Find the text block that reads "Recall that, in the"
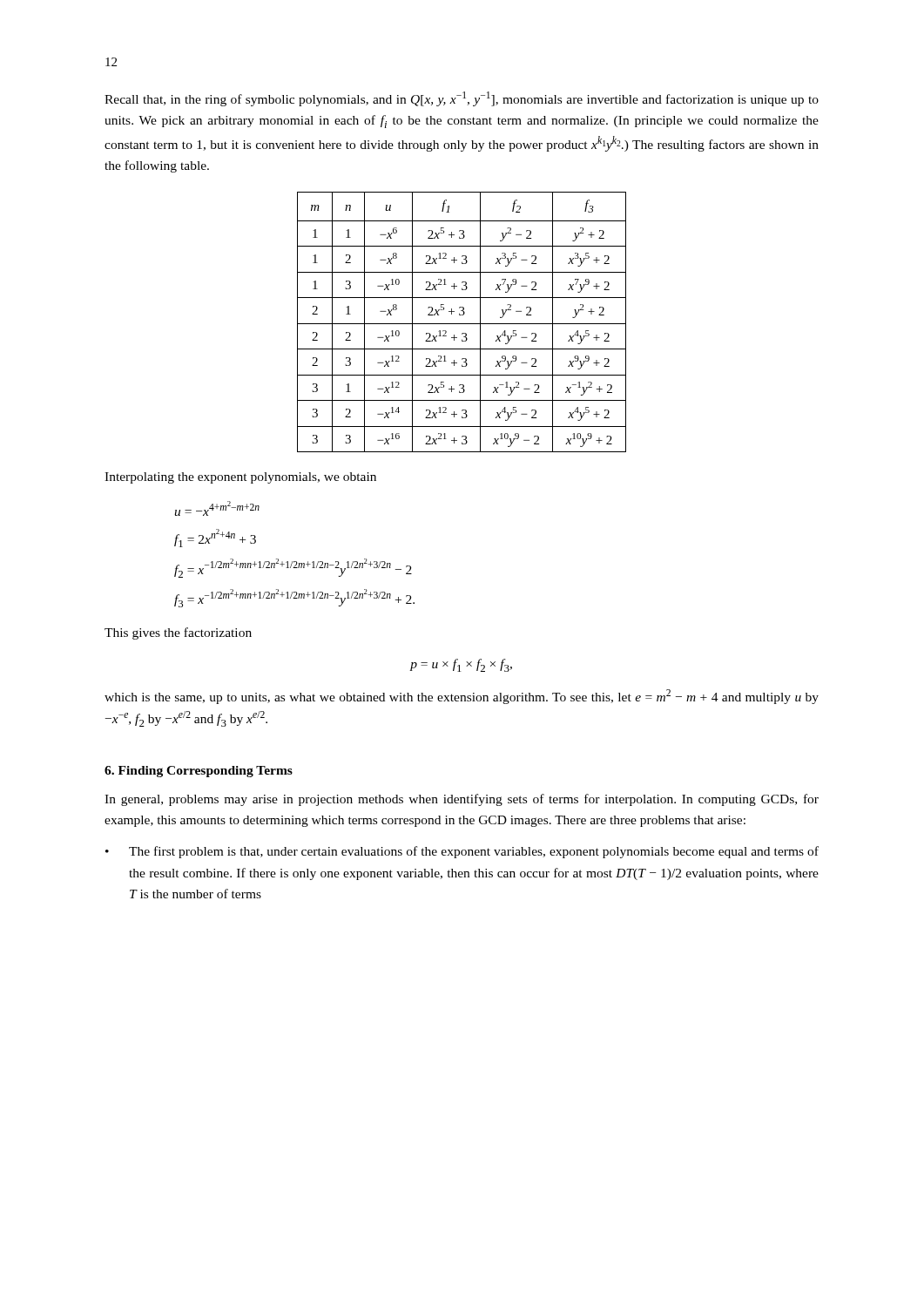 tap(462, 131)
